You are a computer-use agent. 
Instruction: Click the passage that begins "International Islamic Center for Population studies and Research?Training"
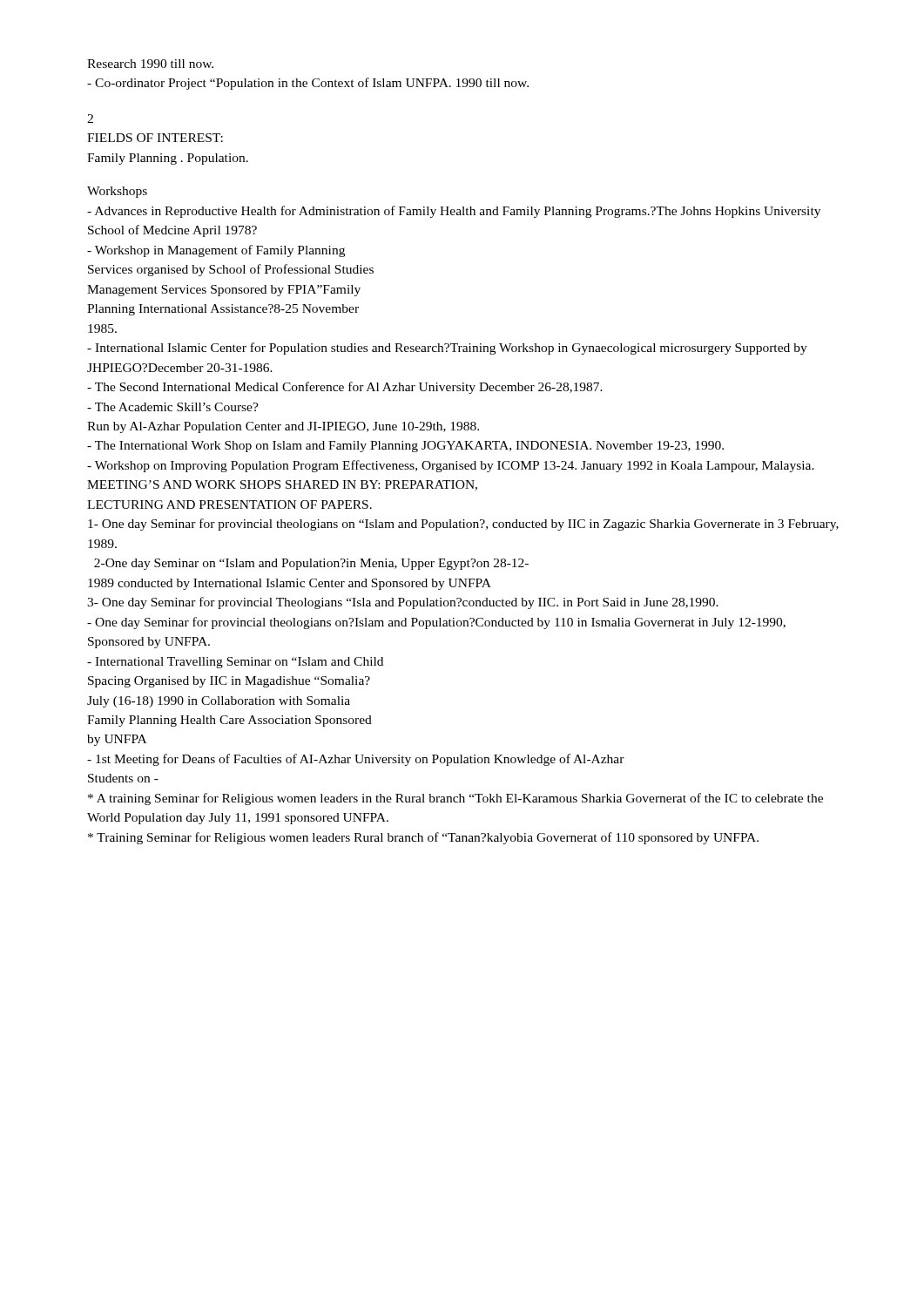(x=447, y=357)
